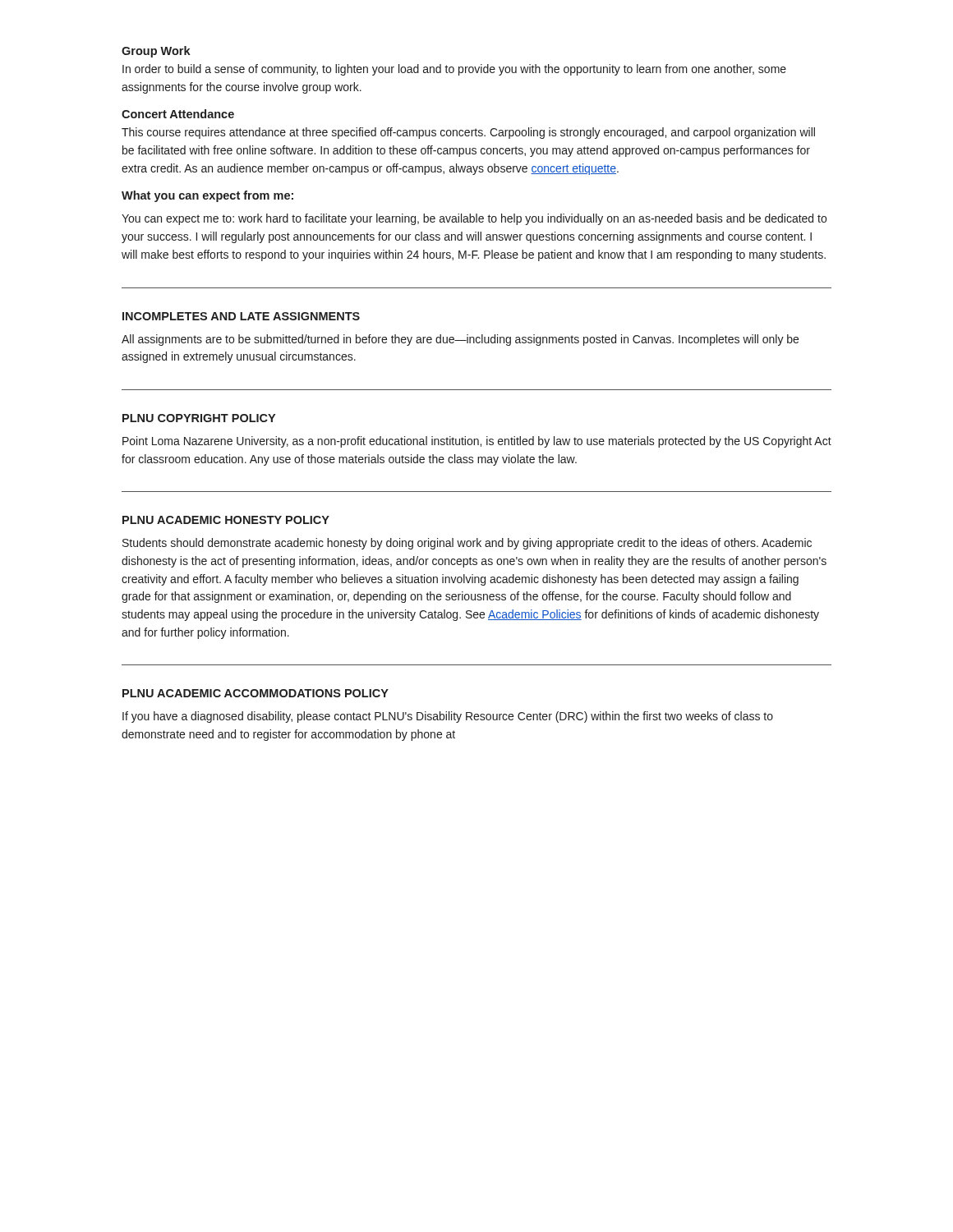This screenshot has width=953, height=1232.
Task: Locate the text block starting "PLNU COPYRIGHT POLICY"
Action: coord(199,418)
